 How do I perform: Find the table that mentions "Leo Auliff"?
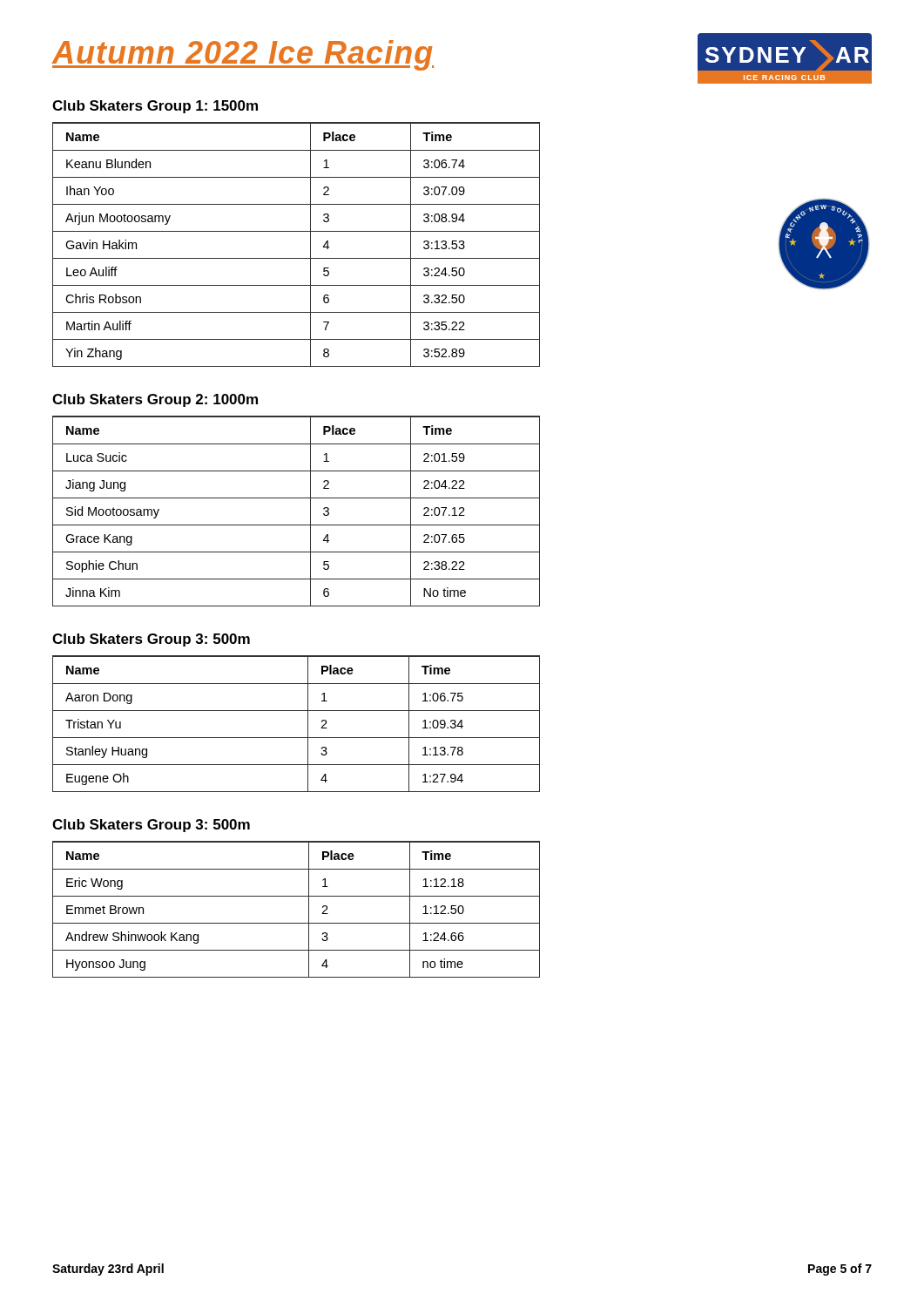296,244
